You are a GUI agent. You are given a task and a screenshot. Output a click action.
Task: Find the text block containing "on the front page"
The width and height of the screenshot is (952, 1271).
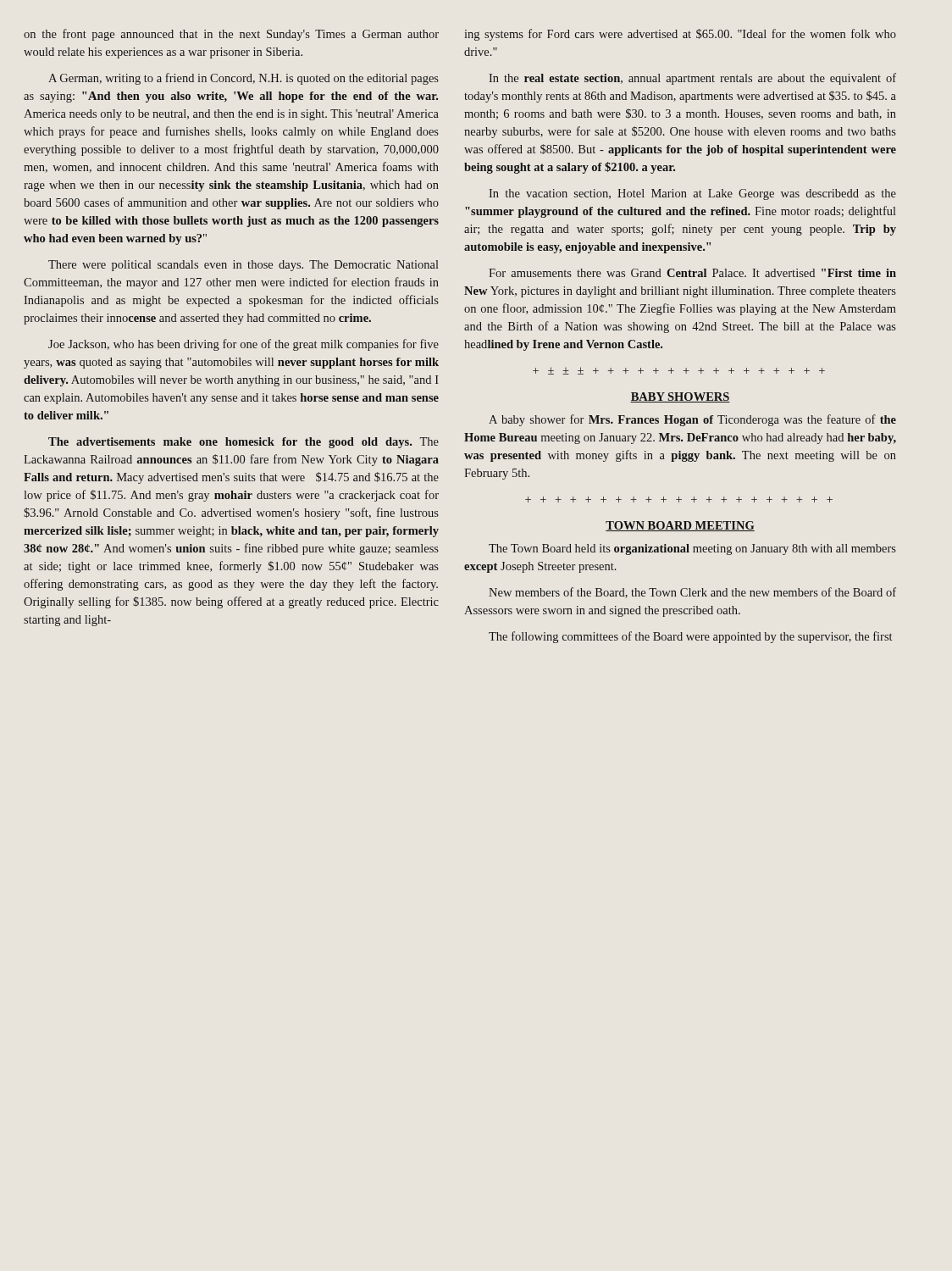point(231,43)
